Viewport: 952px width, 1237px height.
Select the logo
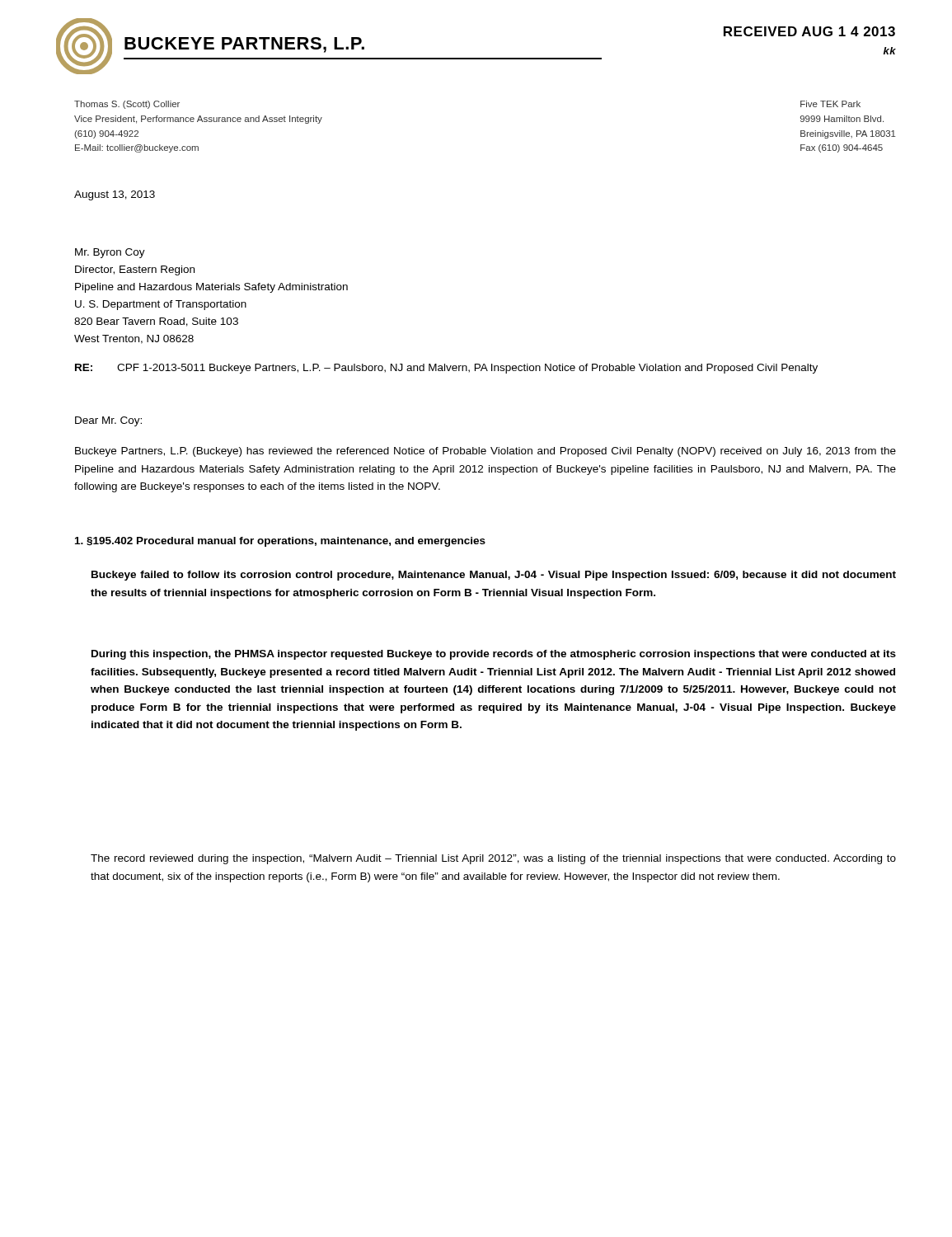click(x=329, y=46)
